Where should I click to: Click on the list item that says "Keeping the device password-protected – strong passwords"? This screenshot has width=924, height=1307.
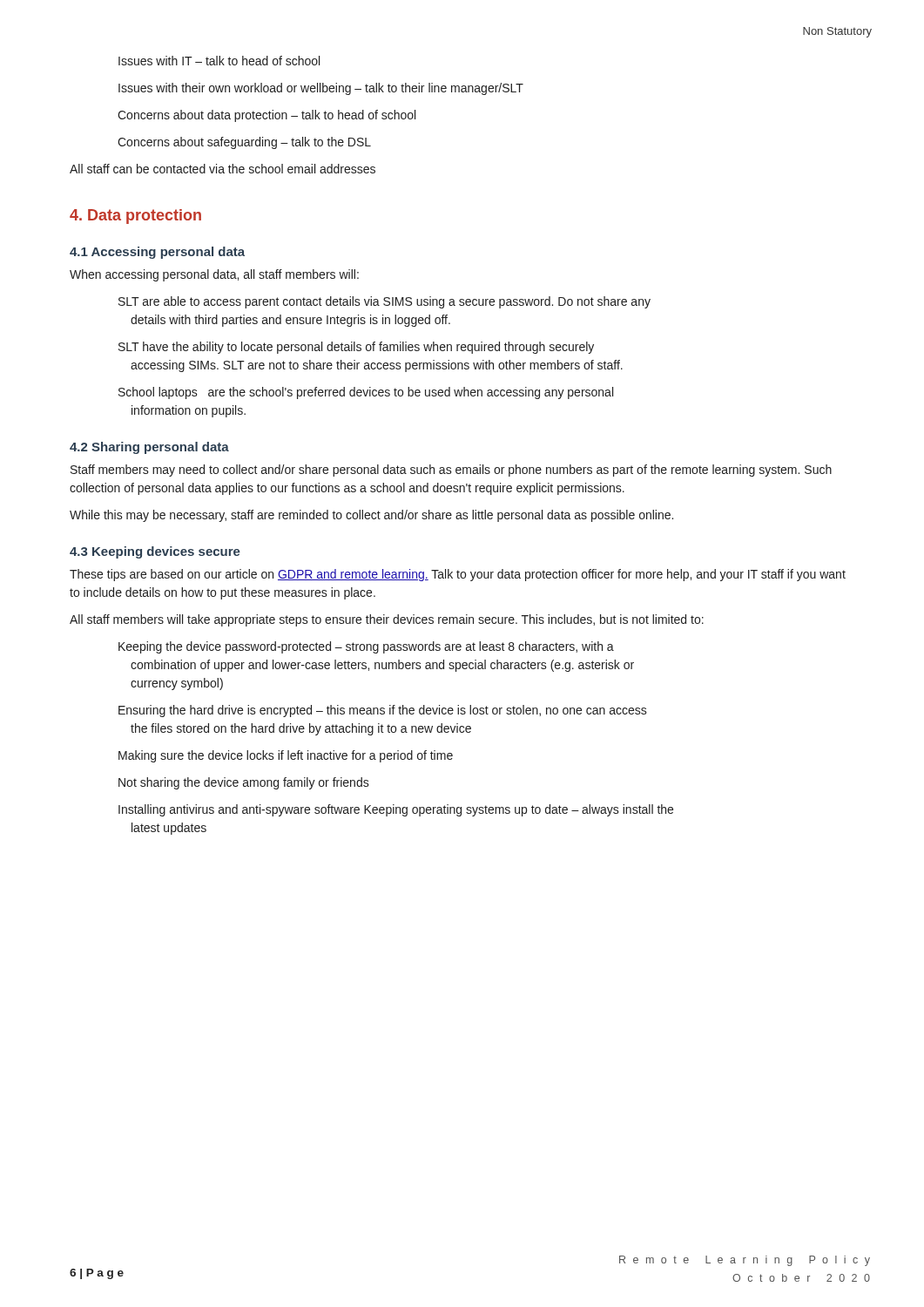[376, 665]
